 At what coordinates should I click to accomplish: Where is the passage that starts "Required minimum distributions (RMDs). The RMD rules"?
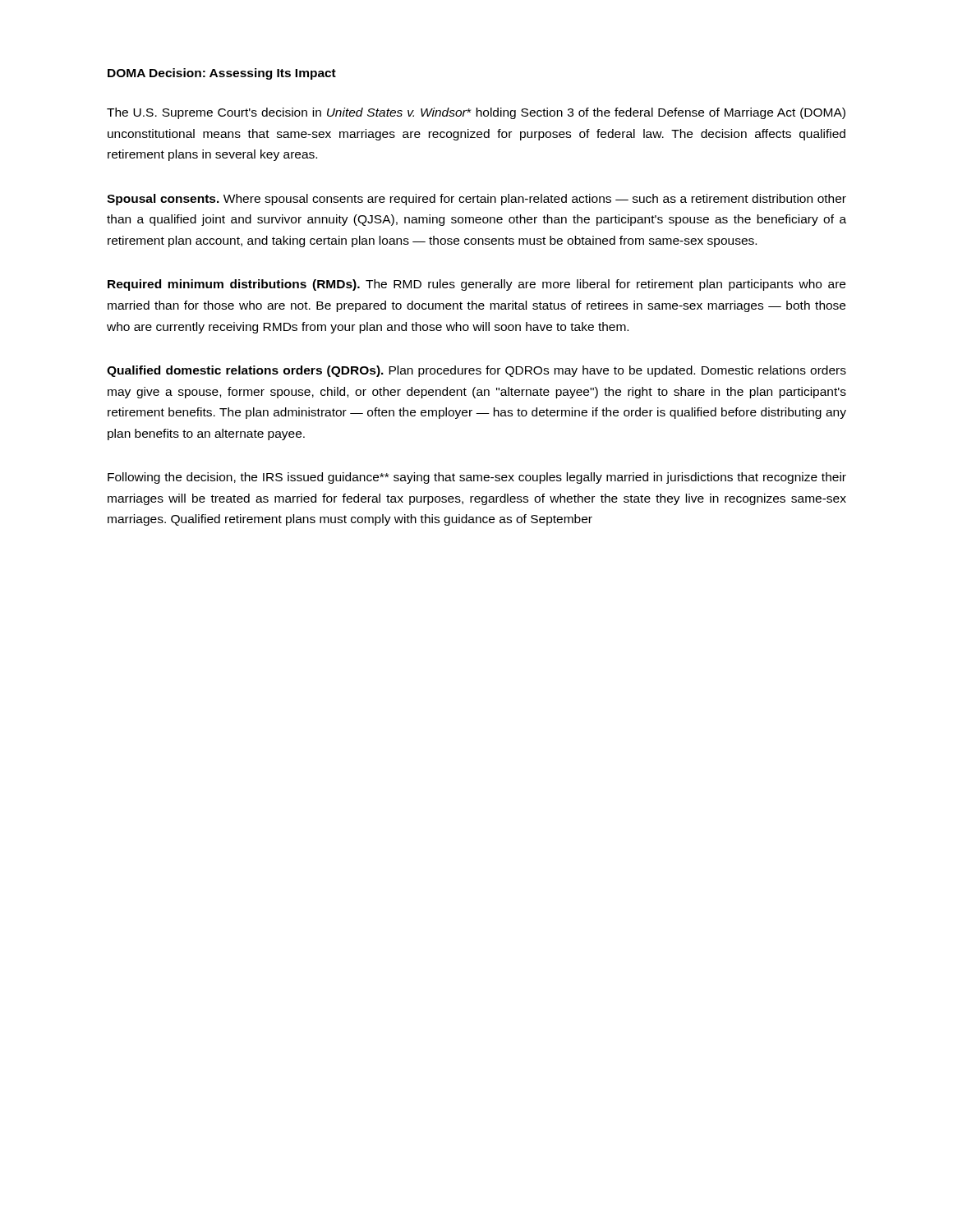coord(476,305)
